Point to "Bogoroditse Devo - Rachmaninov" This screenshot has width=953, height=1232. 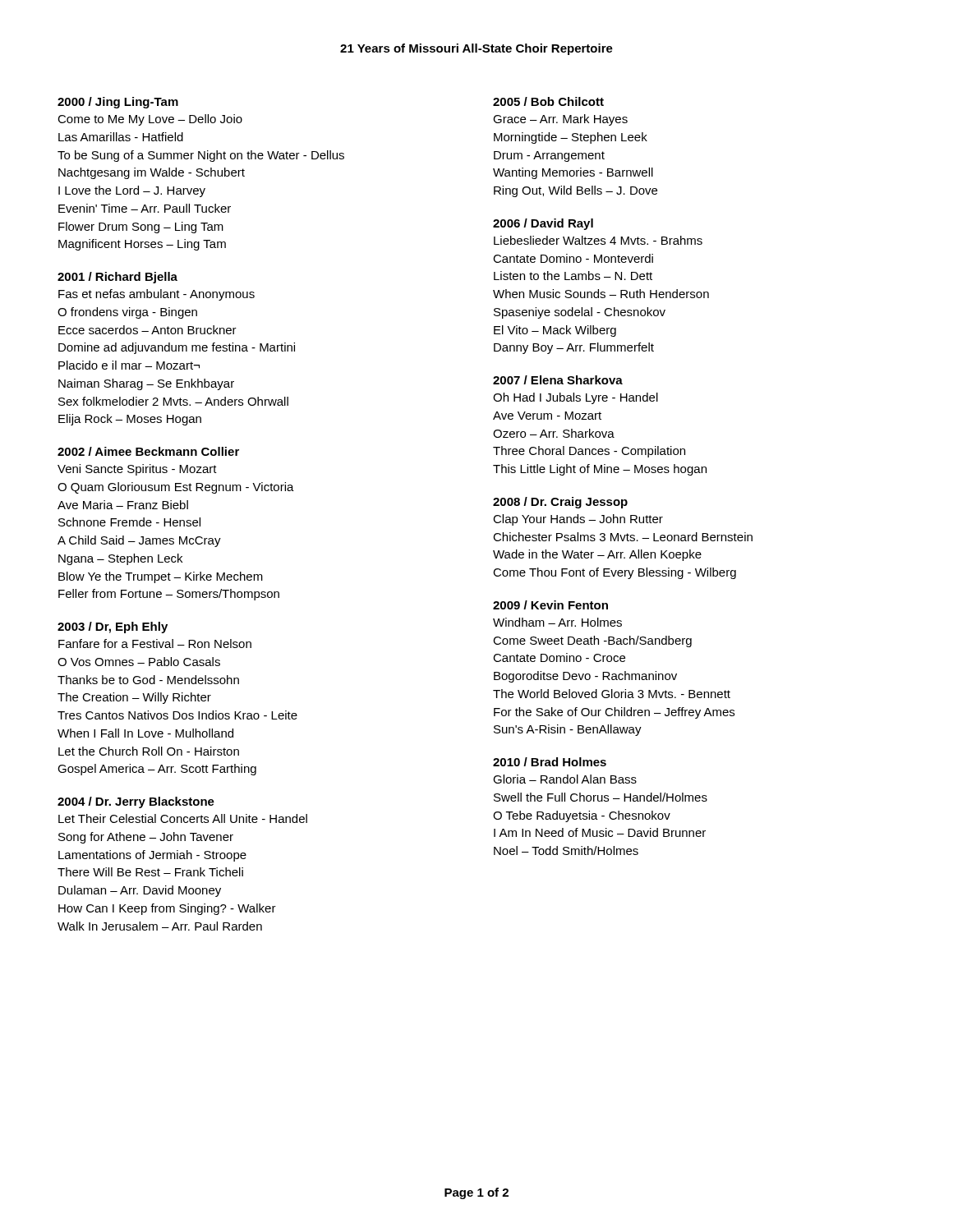585,676
